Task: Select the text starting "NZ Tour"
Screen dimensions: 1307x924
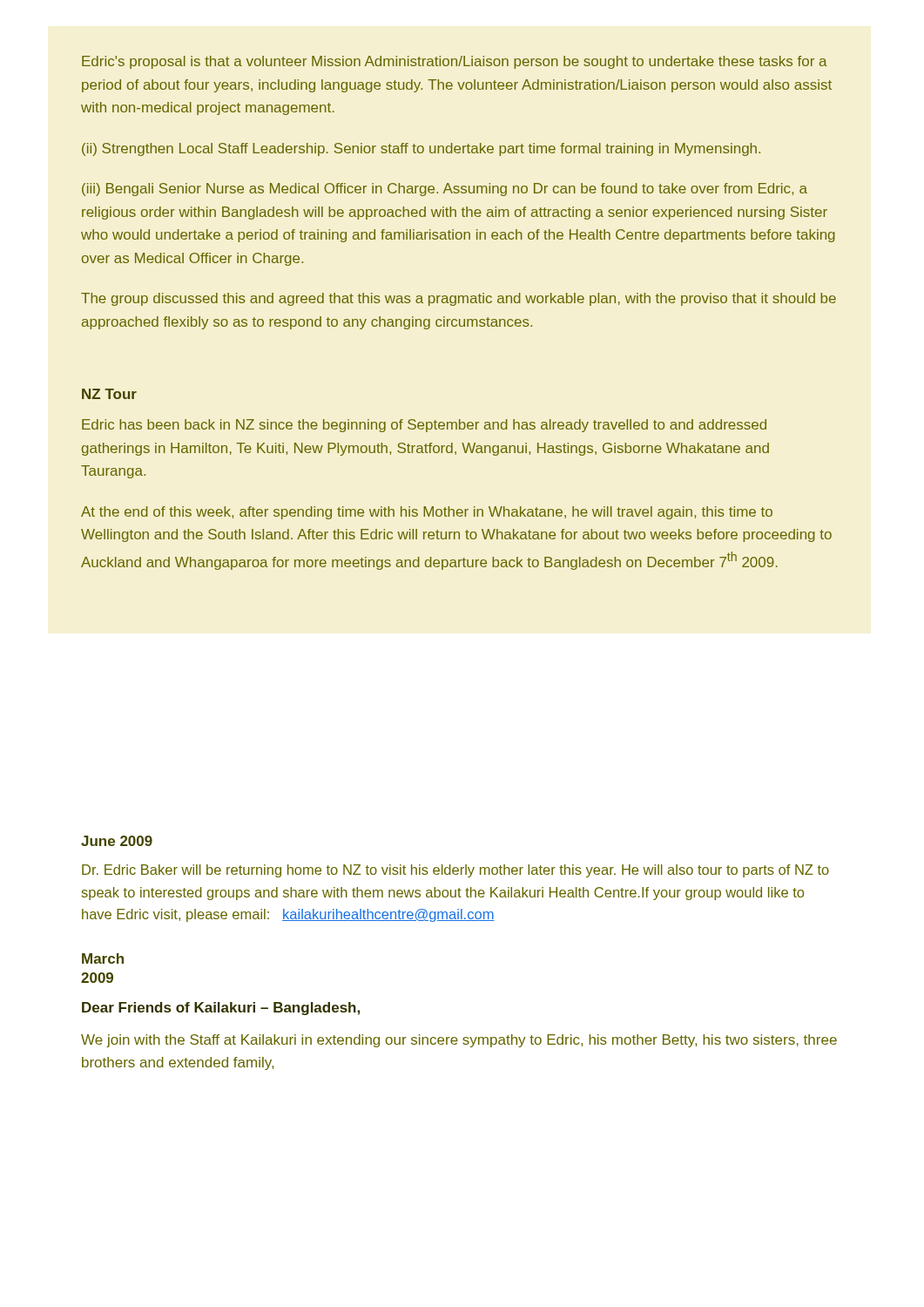Action: click(109, 394)
